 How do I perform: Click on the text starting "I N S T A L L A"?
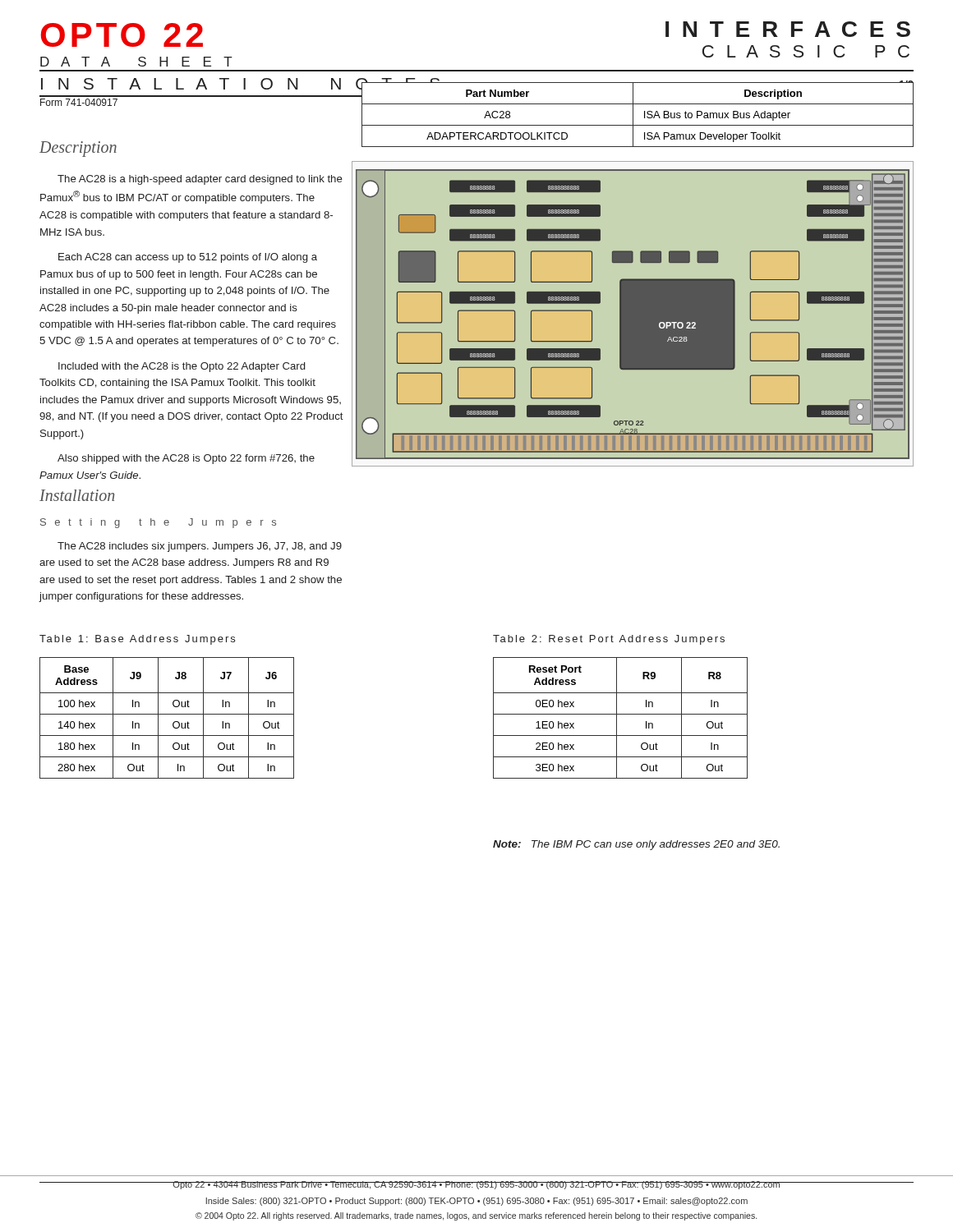coord(476,84)
